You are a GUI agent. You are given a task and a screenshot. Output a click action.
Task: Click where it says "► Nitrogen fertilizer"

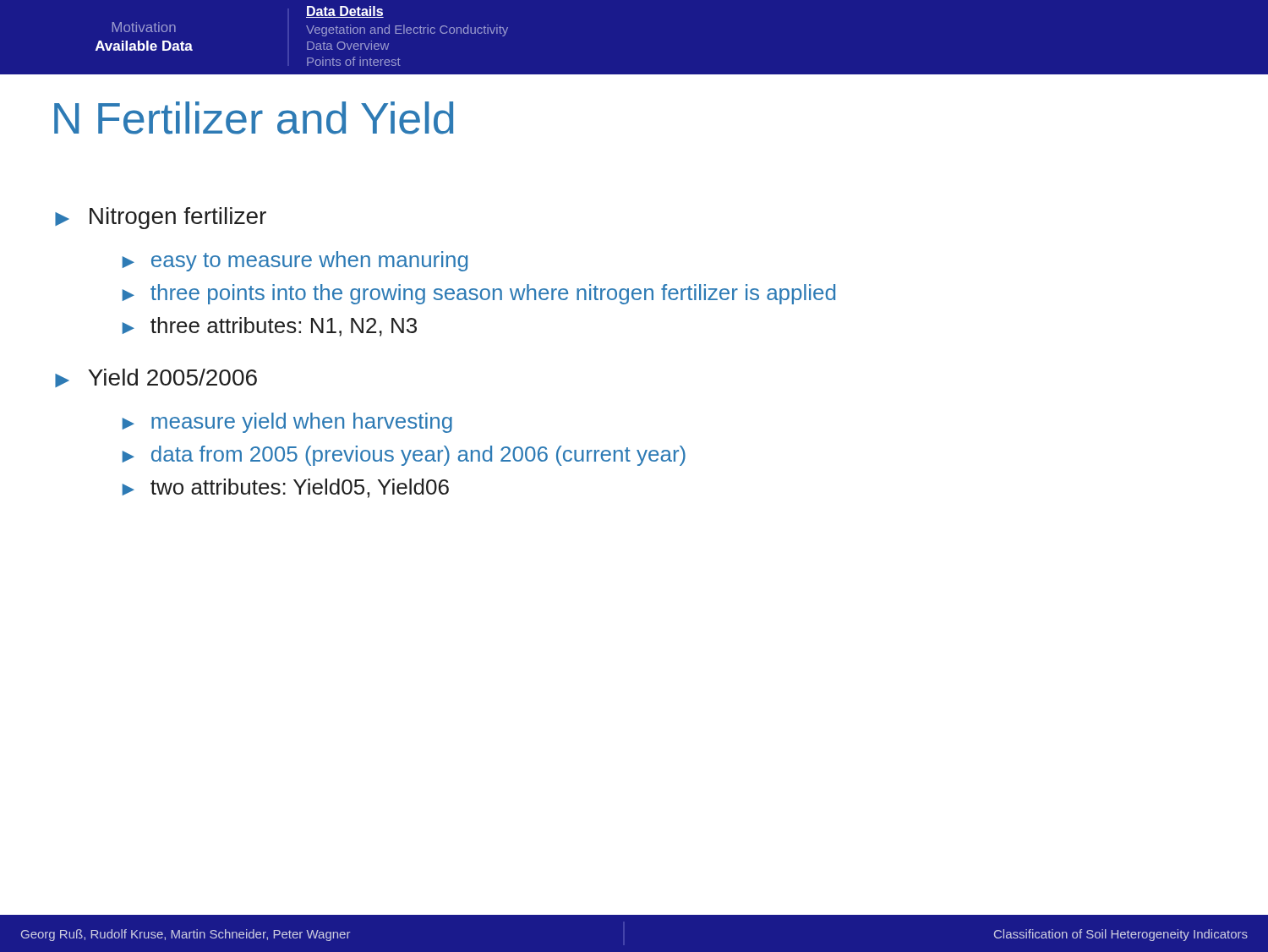(159, 217)
